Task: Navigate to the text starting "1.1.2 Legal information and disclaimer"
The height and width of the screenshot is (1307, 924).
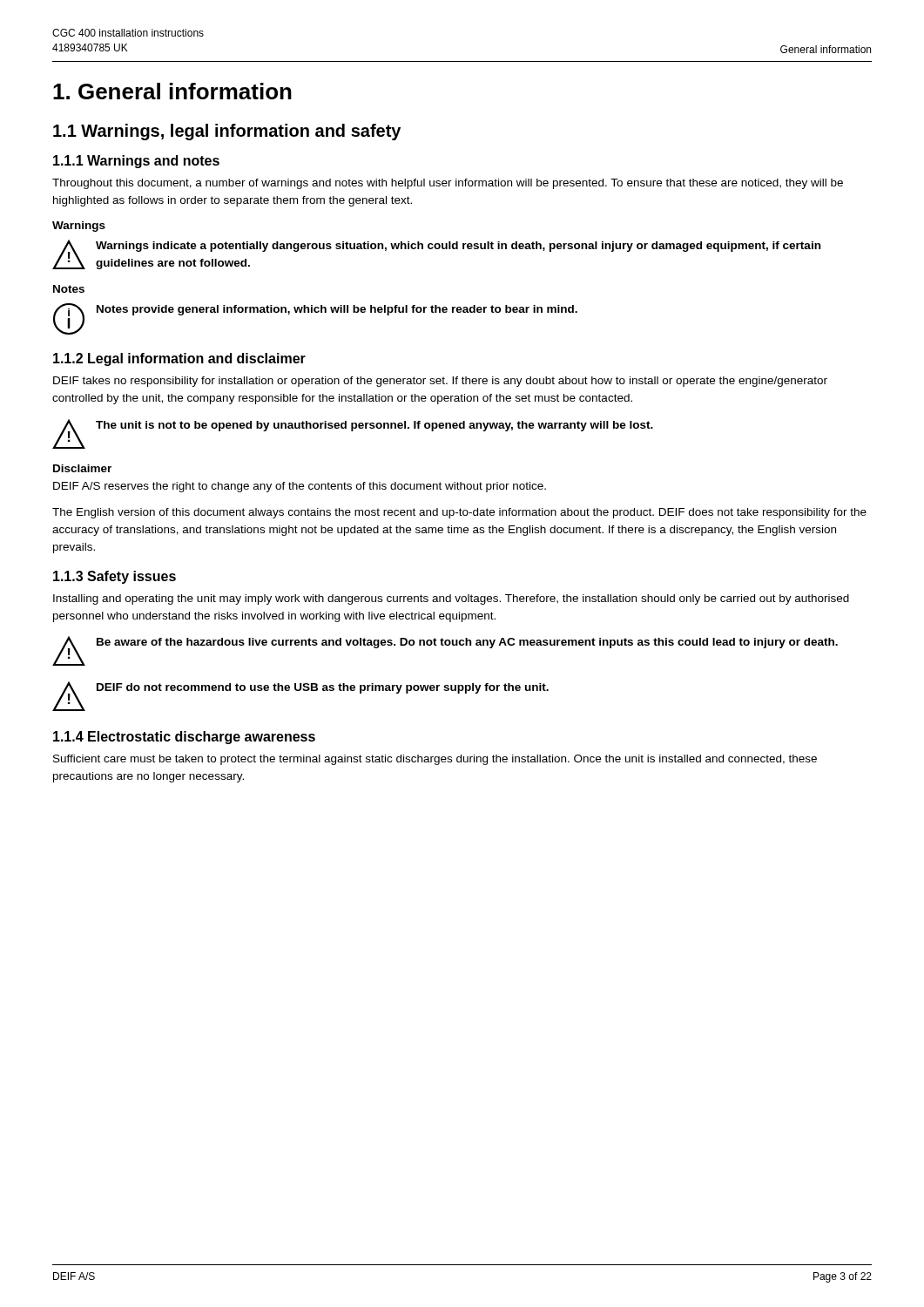Action: click(x=179, y=359)
